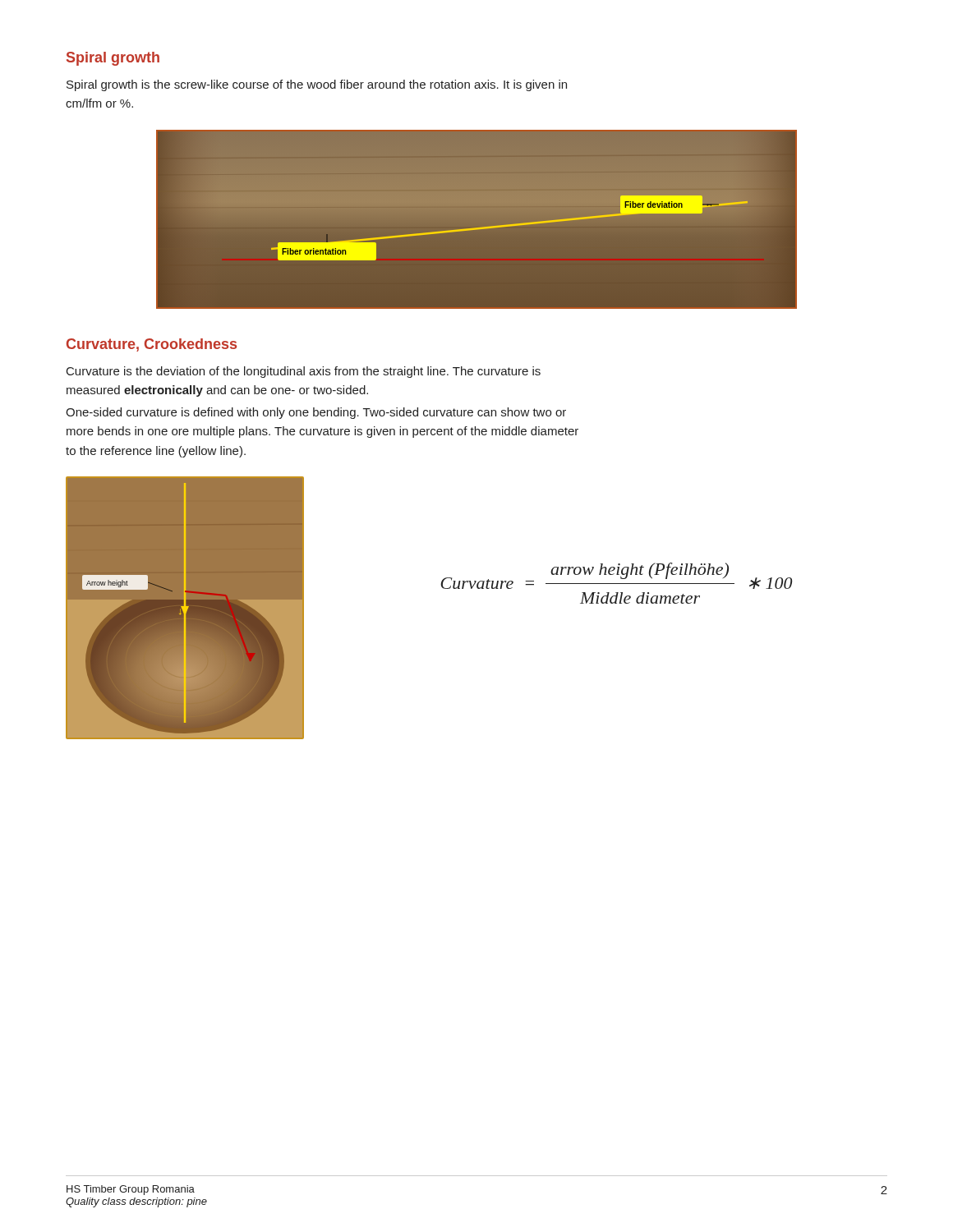
Task: Find the formula
Action: pos(616,583)
